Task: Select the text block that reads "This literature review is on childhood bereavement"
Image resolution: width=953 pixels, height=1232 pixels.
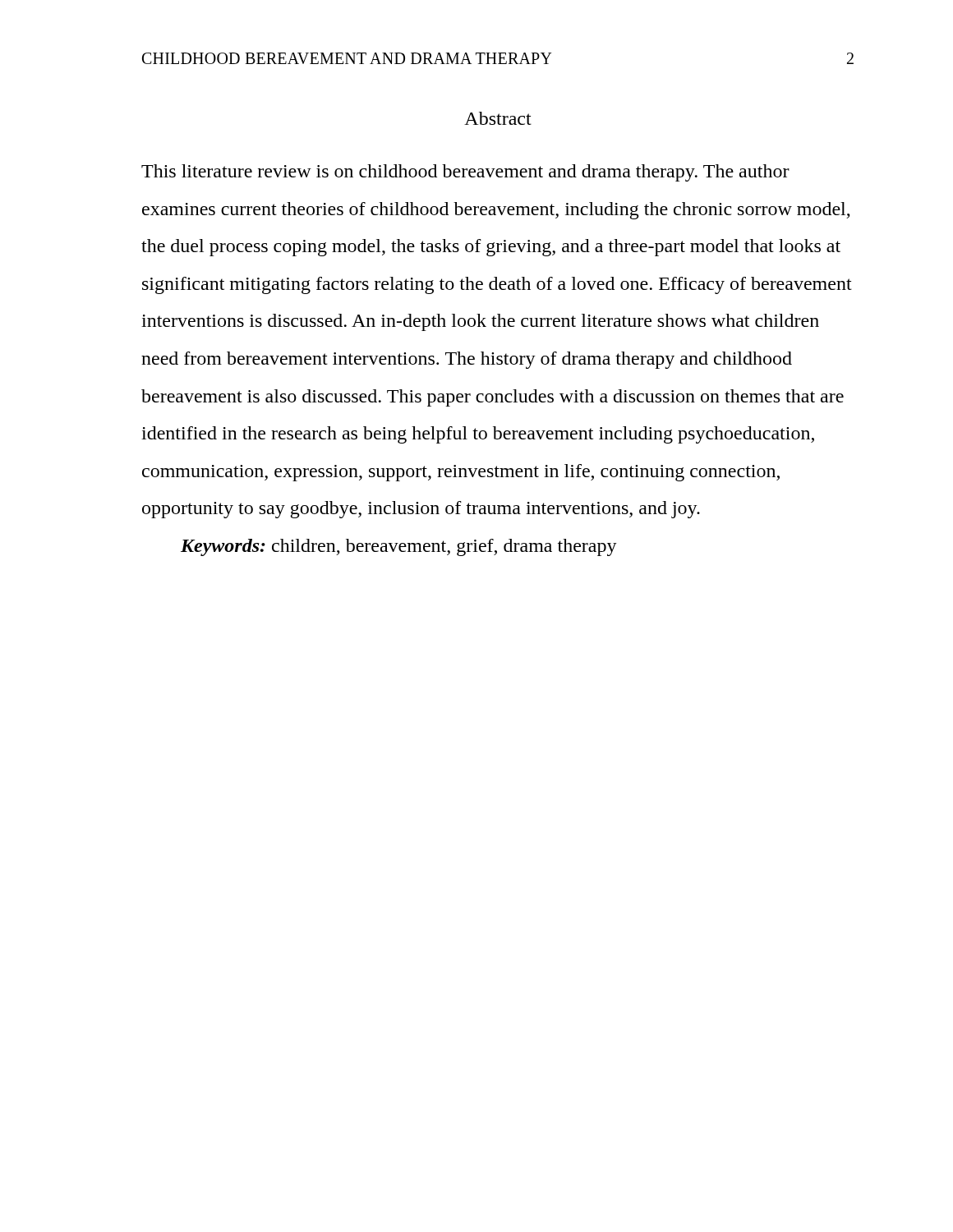Action: [x=465, y=173]
